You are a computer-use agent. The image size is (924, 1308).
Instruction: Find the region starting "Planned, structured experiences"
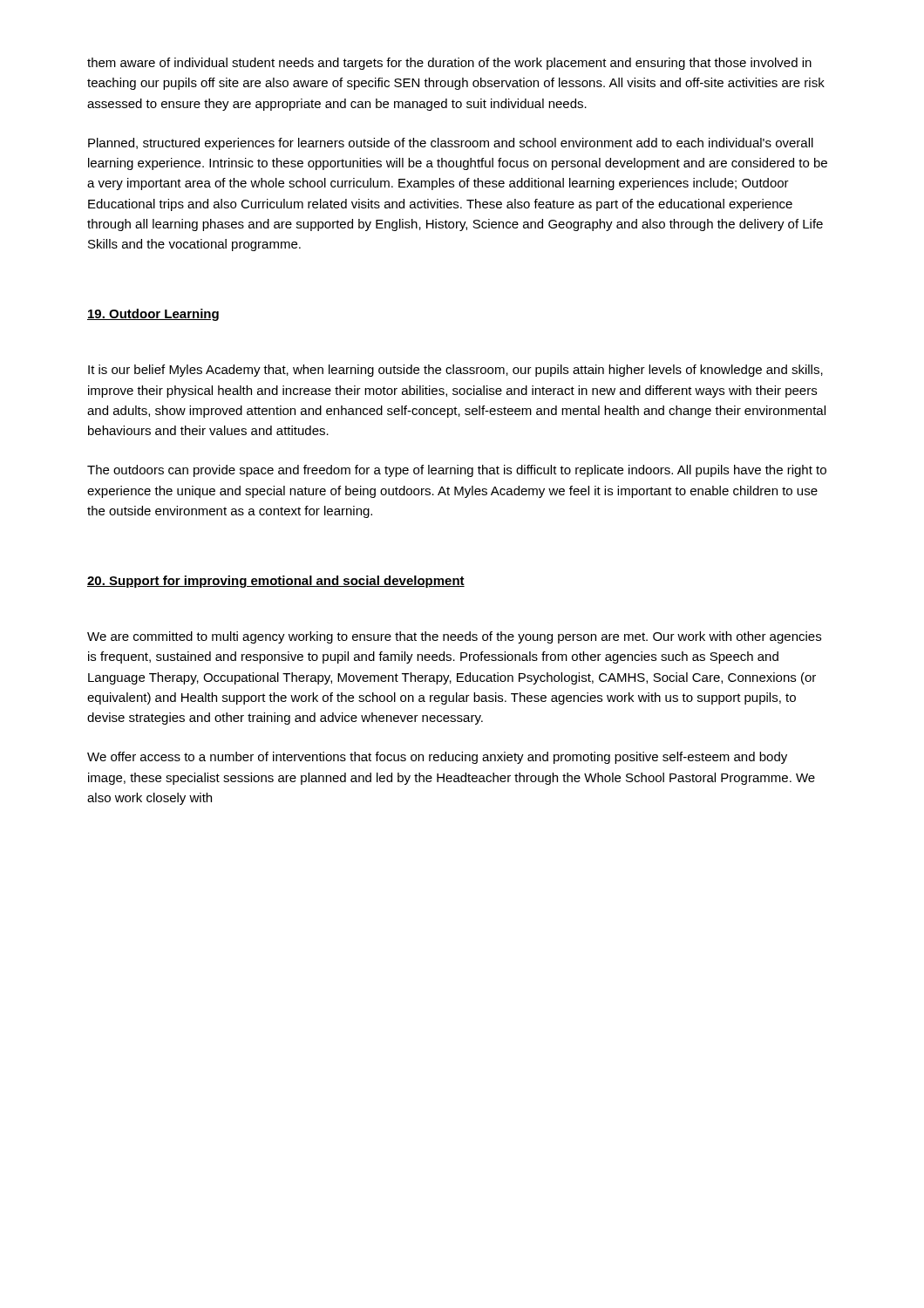coord(458,193)
